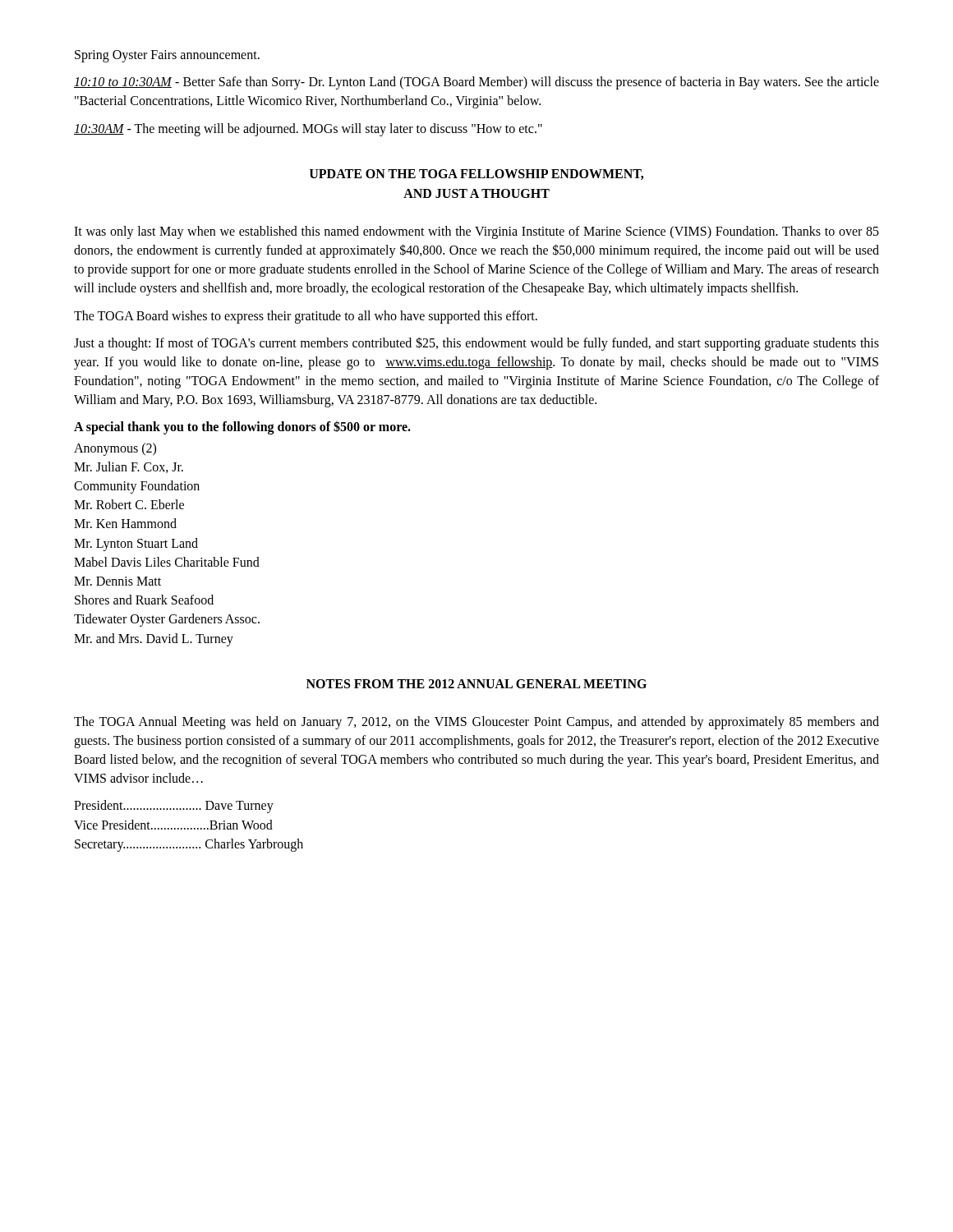
Task: Find the passage starting "Anonymous (2)"
Action: tap(115, 448)
